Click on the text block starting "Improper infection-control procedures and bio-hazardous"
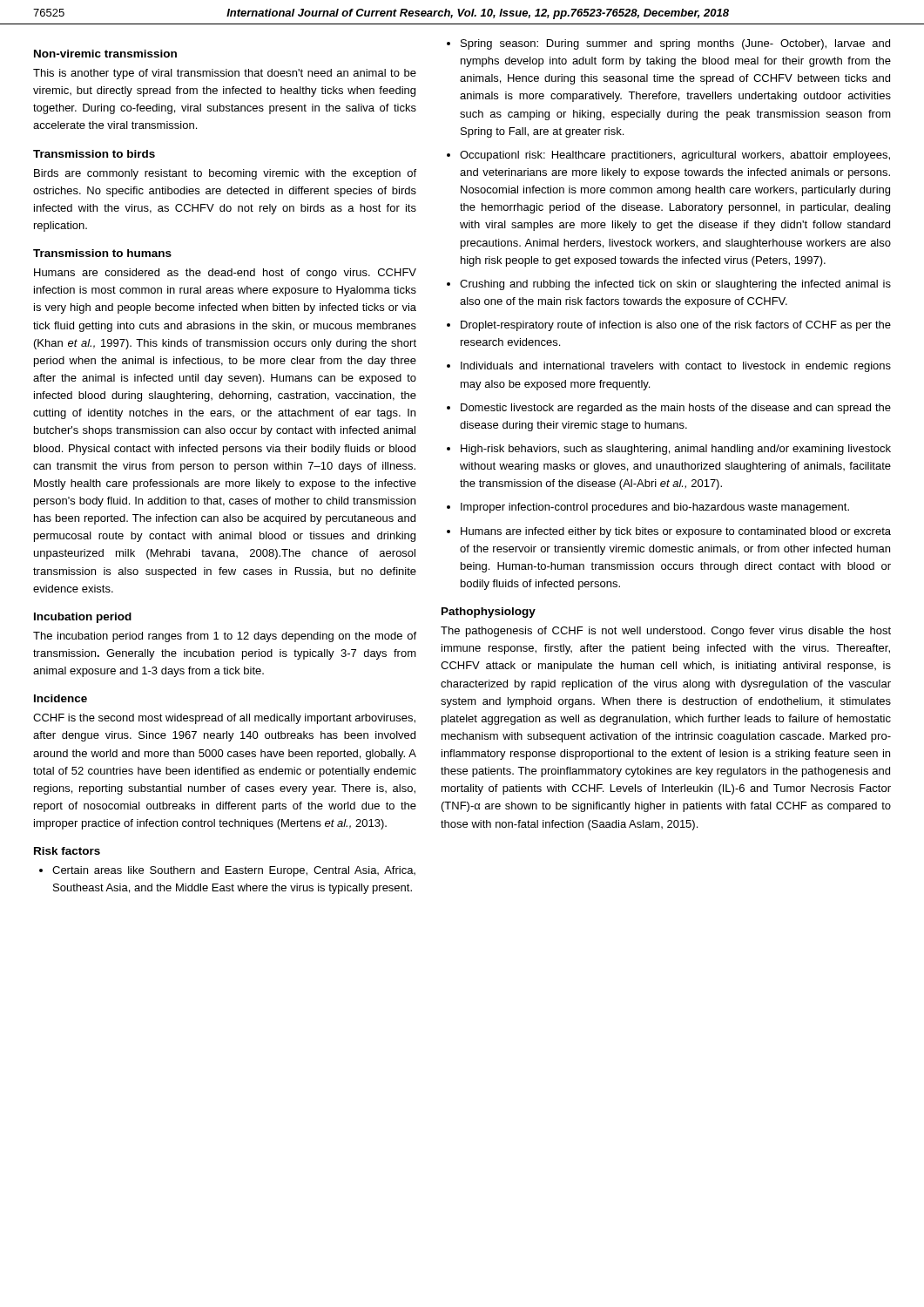 (x=655, y=507)
